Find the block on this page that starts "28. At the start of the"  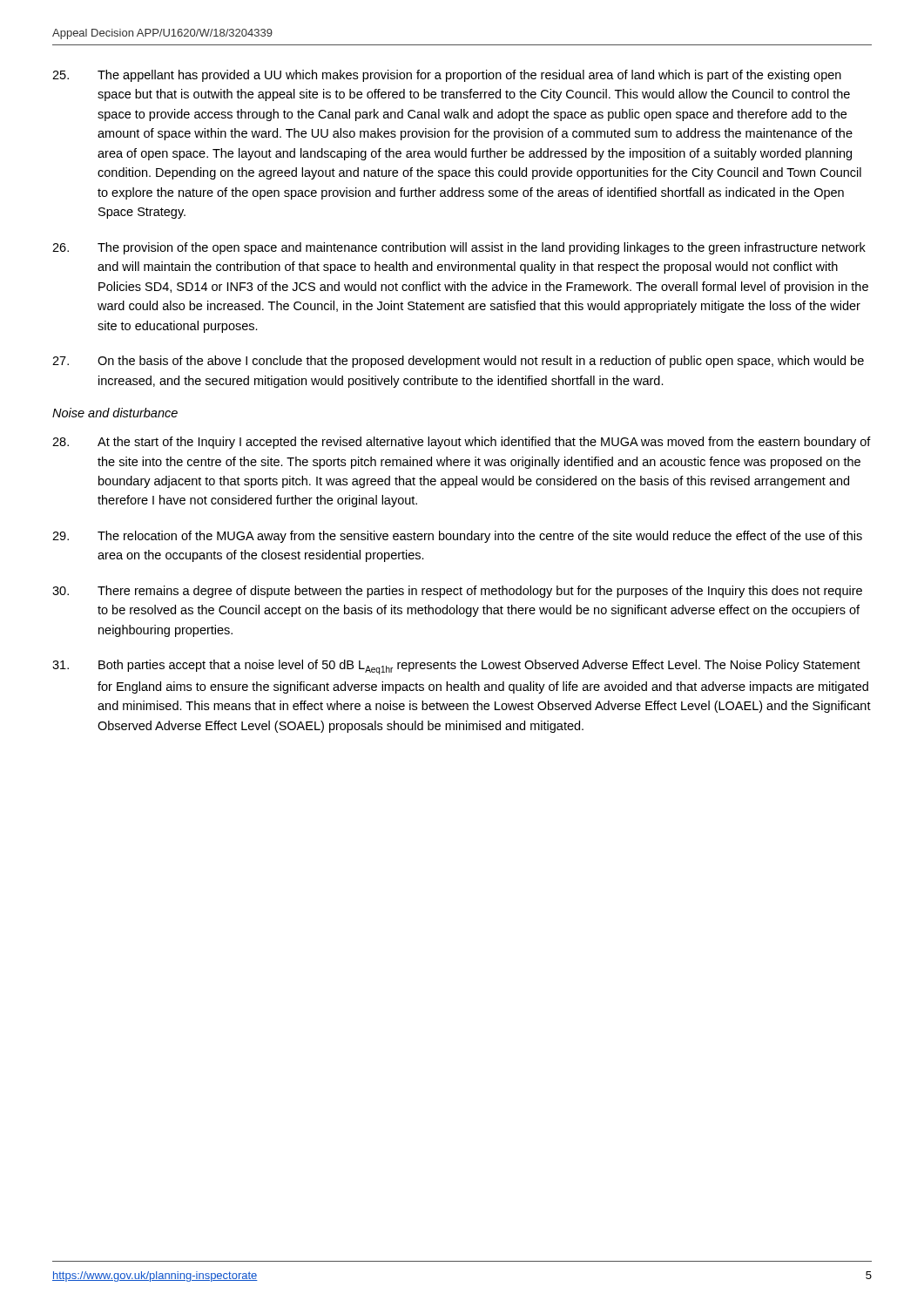(462, 471)
